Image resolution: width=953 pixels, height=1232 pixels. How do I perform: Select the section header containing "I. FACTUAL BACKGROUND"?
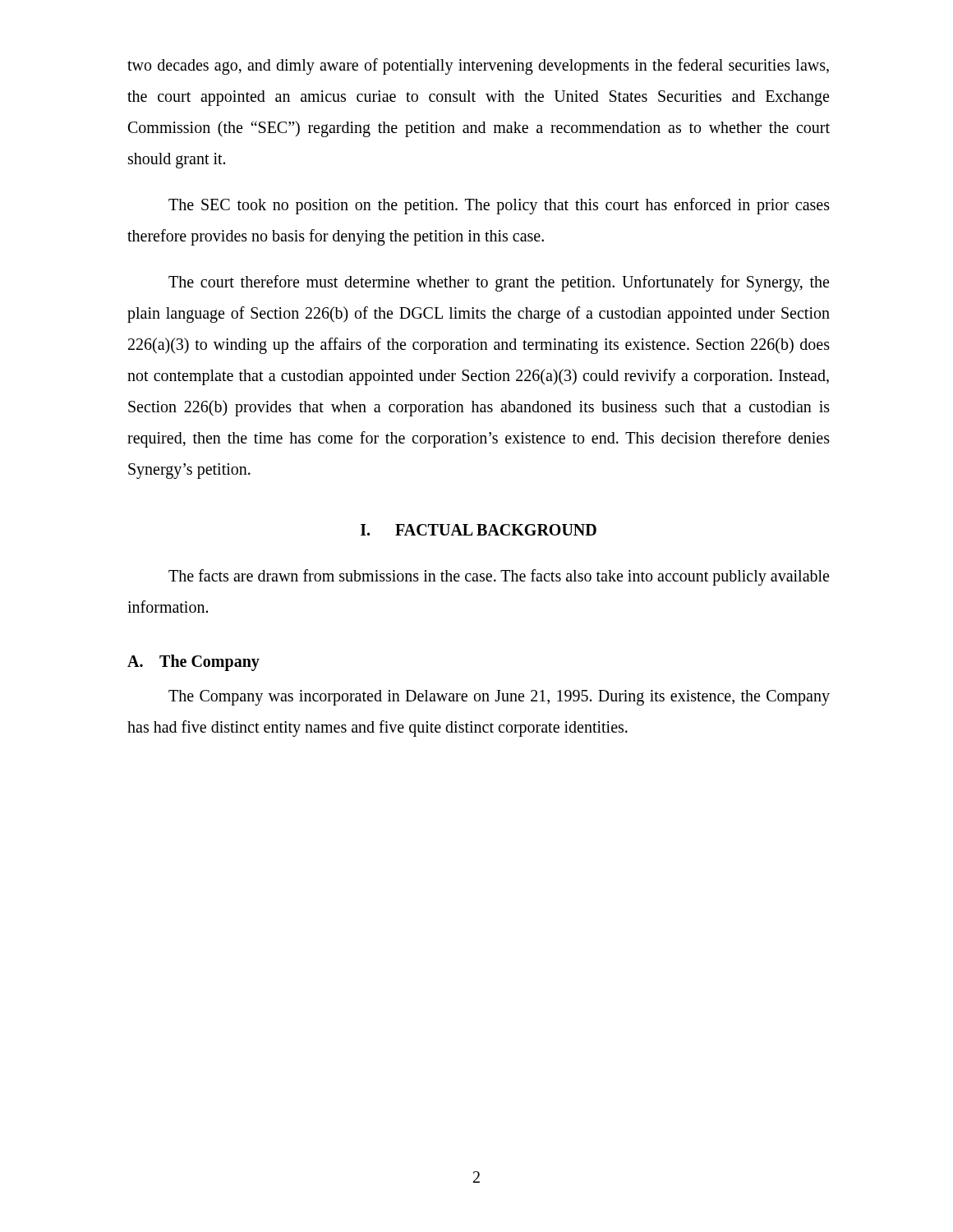tap(479, 530)
